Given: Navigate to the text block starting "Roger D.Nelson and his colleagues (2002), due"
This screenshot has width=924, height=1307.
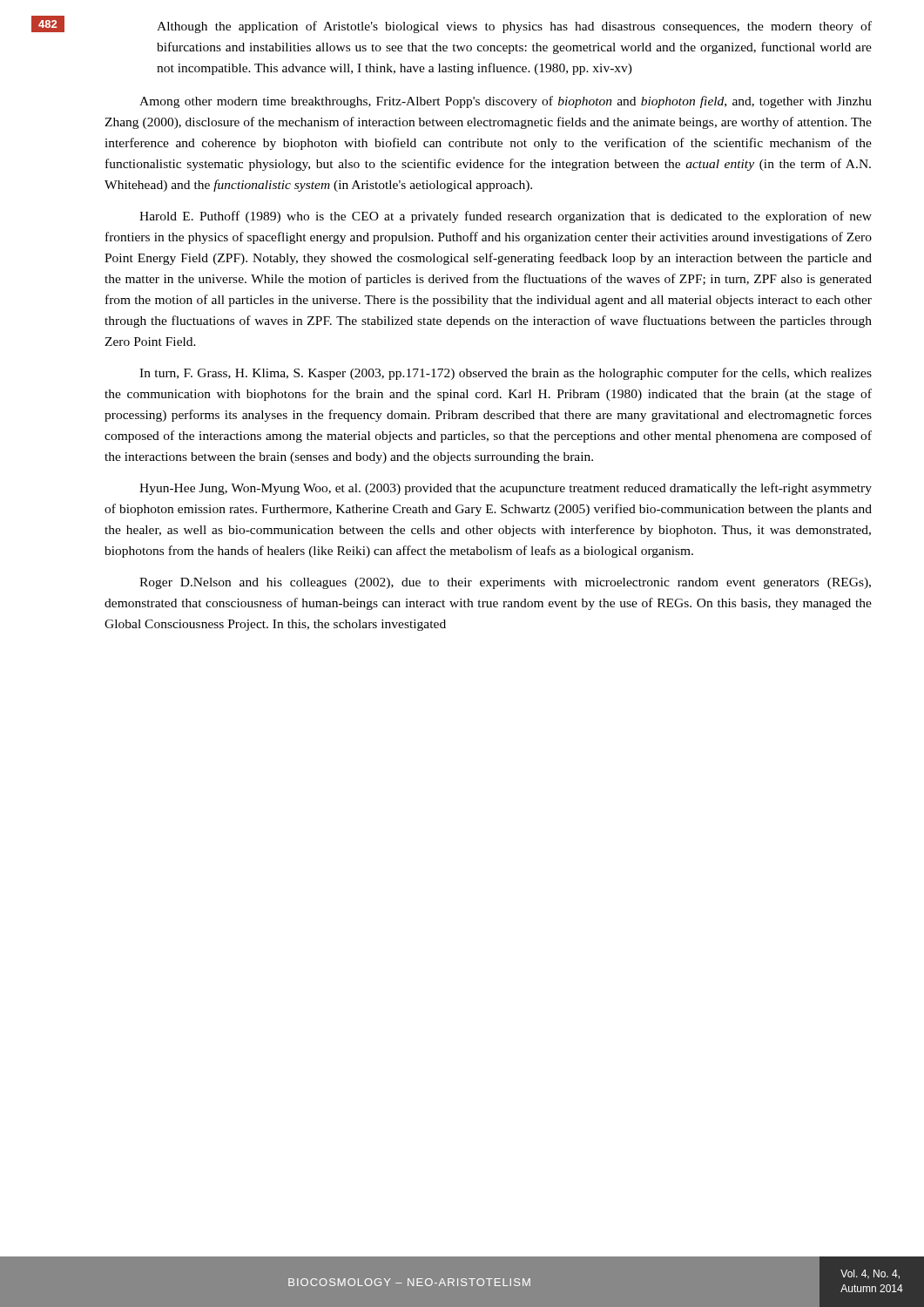Looking at the screenshot, I should pyautogui.click(x=488, y=603).
